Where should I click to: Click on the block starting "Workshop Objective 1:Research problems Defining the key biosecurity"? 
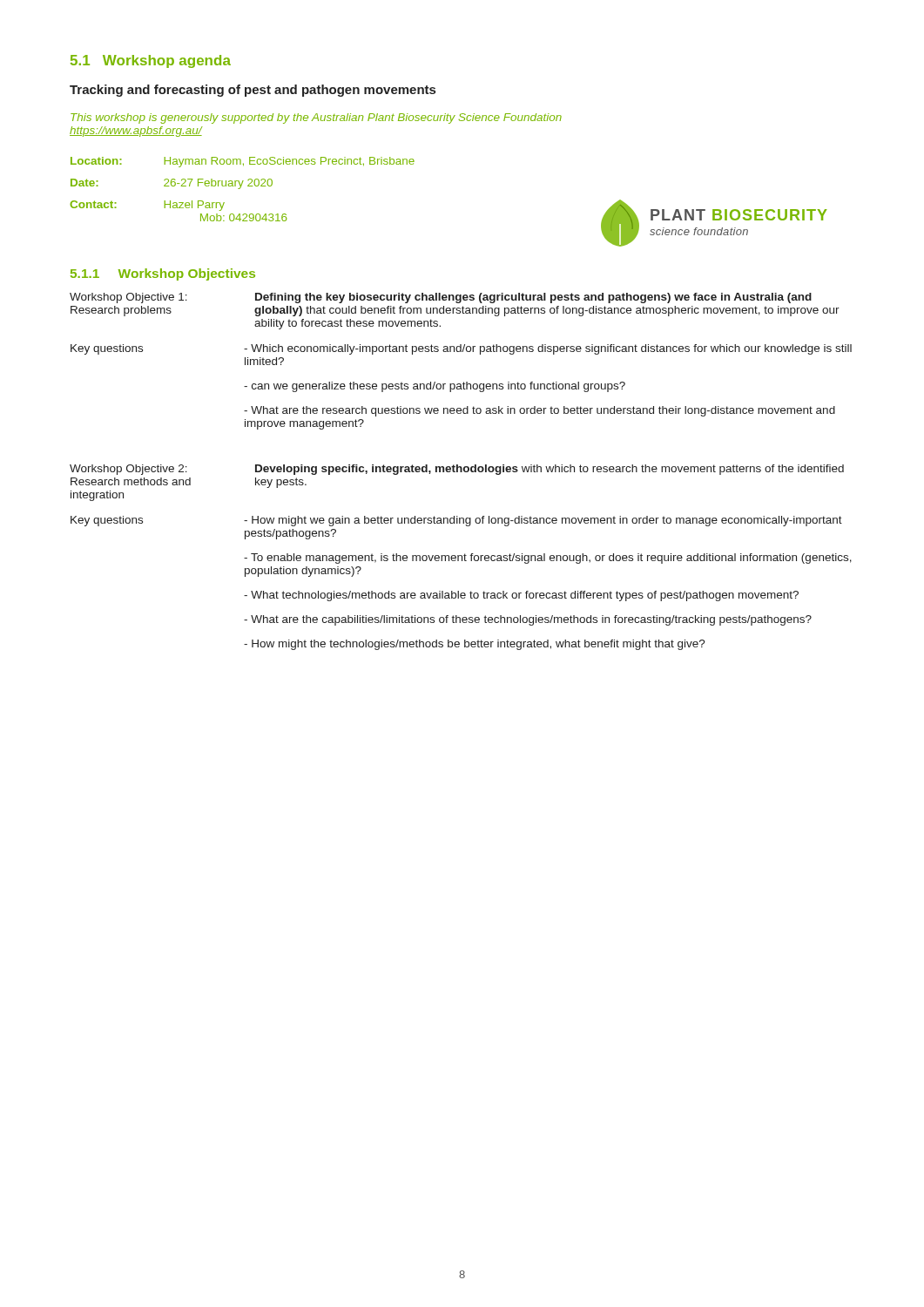click(x=462, y=310)
